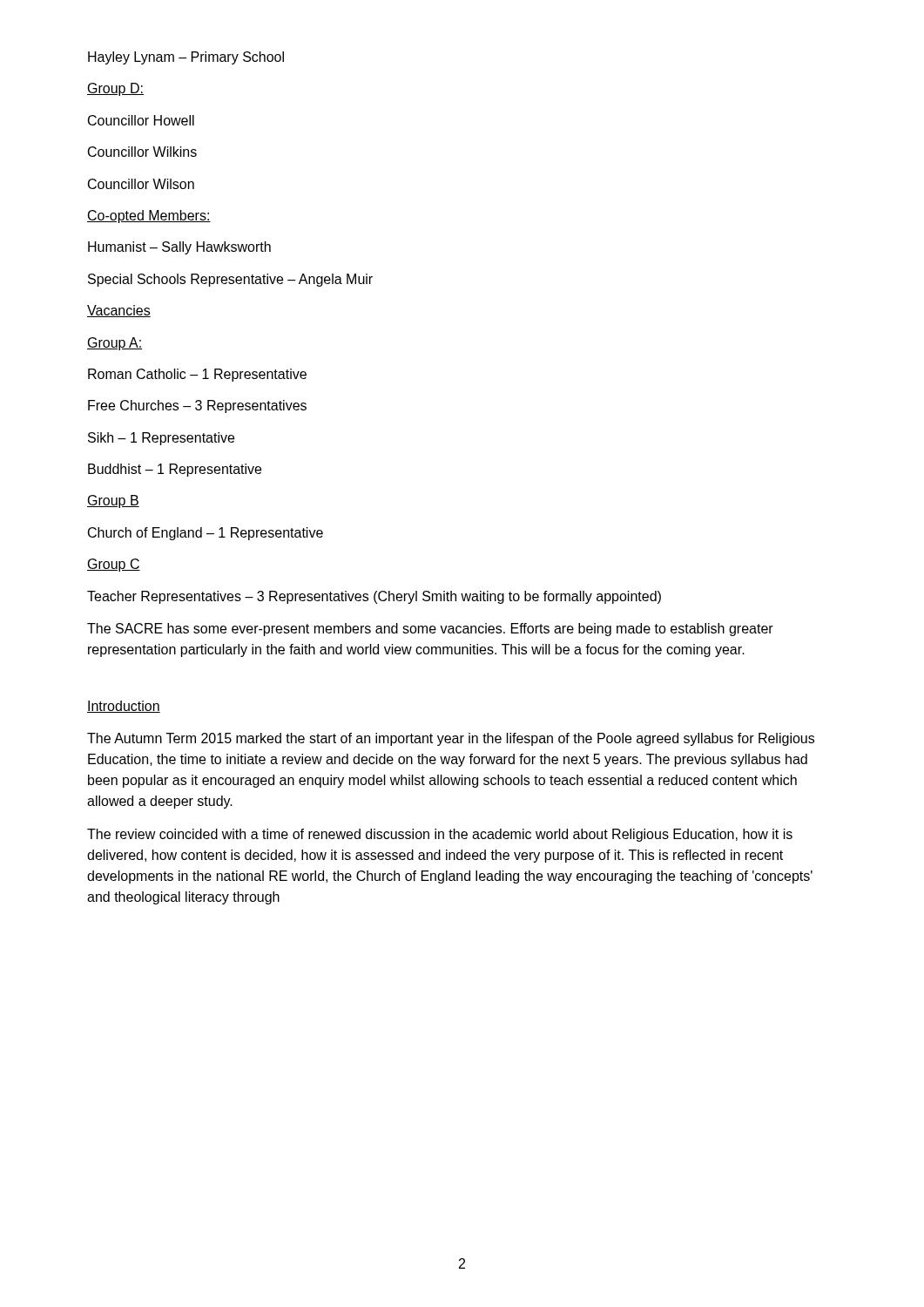
Task: Locate the text block starting "Group D:"
Action: pyautogui.click(x=115, y=89)
